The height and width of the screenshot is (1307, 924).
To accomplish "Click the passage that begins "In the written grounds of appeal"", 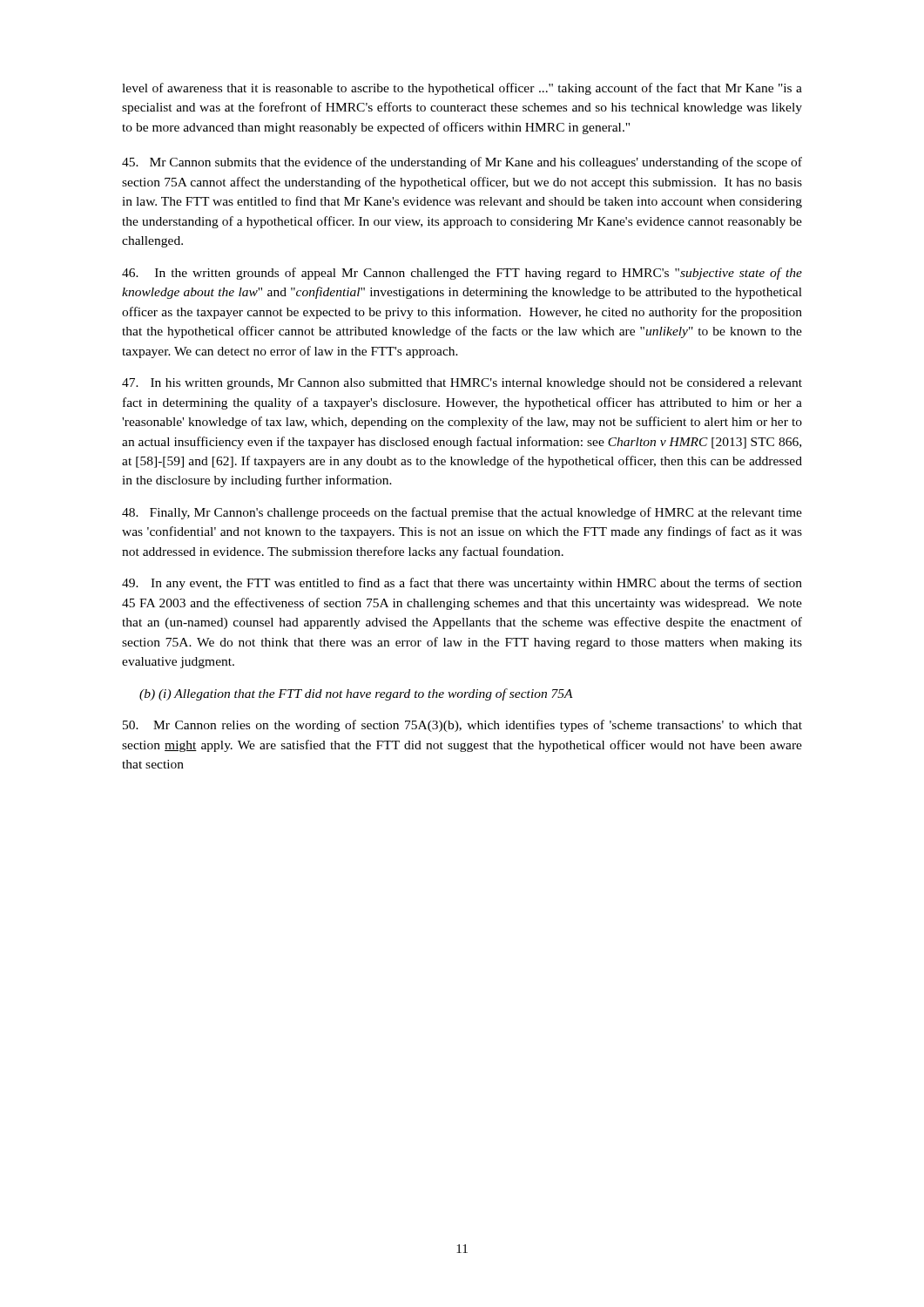I will [462, 311].
